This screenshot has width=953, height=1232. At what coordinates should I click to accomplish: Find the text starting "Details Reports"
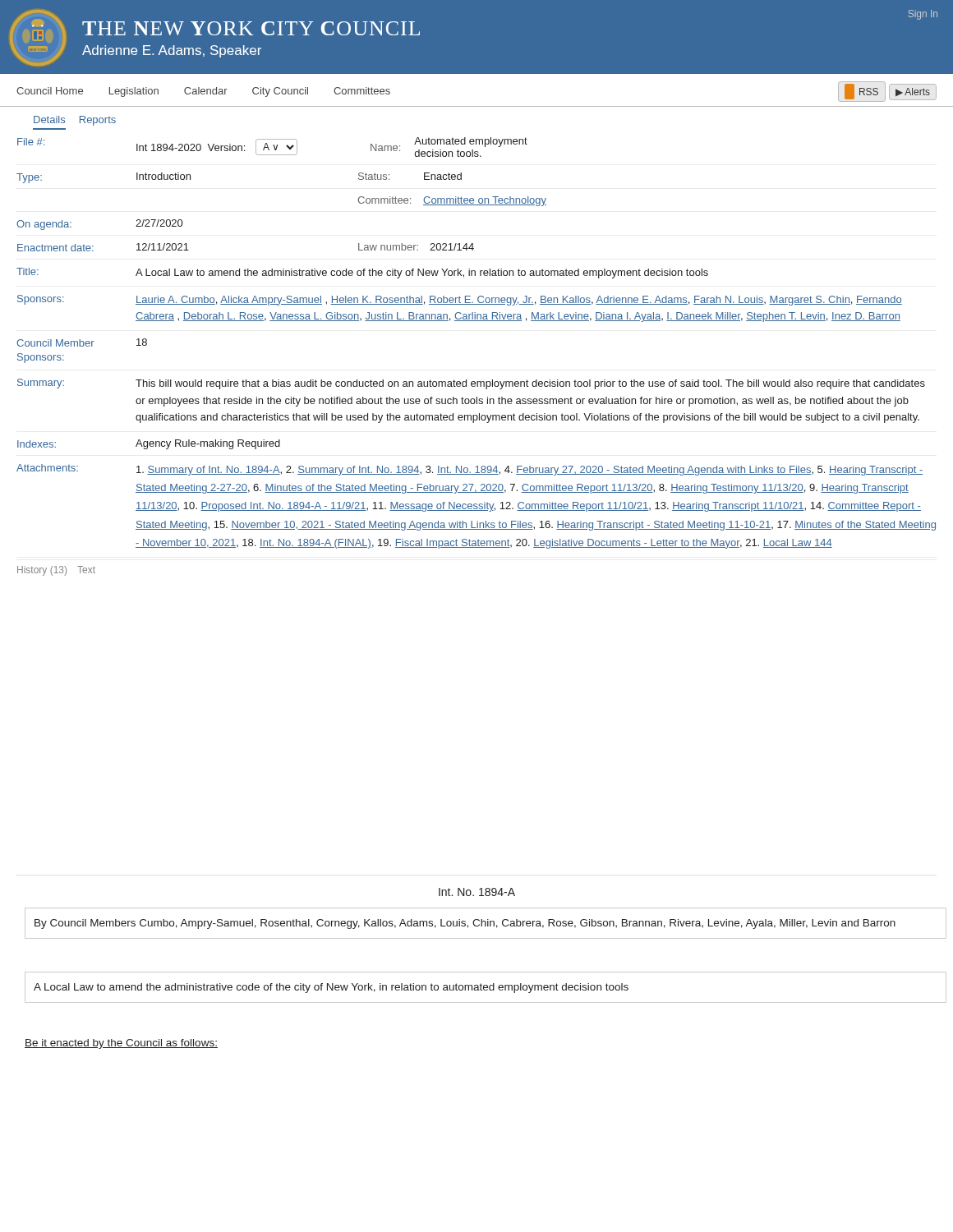pyautogui.click(x=74, y=118)
